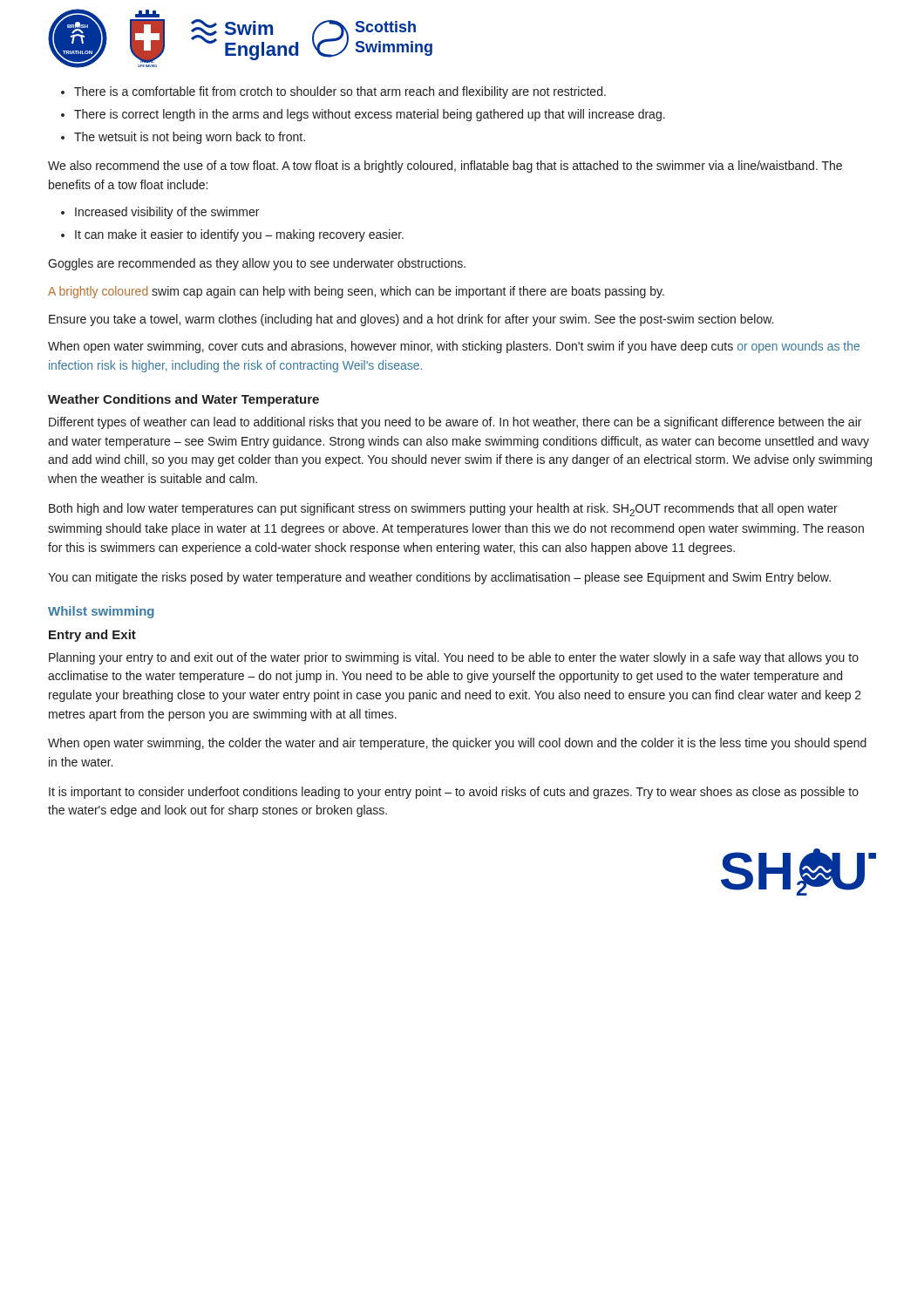Select the list item that reads "Increased visibility of the swimmer"
The image size is (924, 1308).
[x=167, y=212]
